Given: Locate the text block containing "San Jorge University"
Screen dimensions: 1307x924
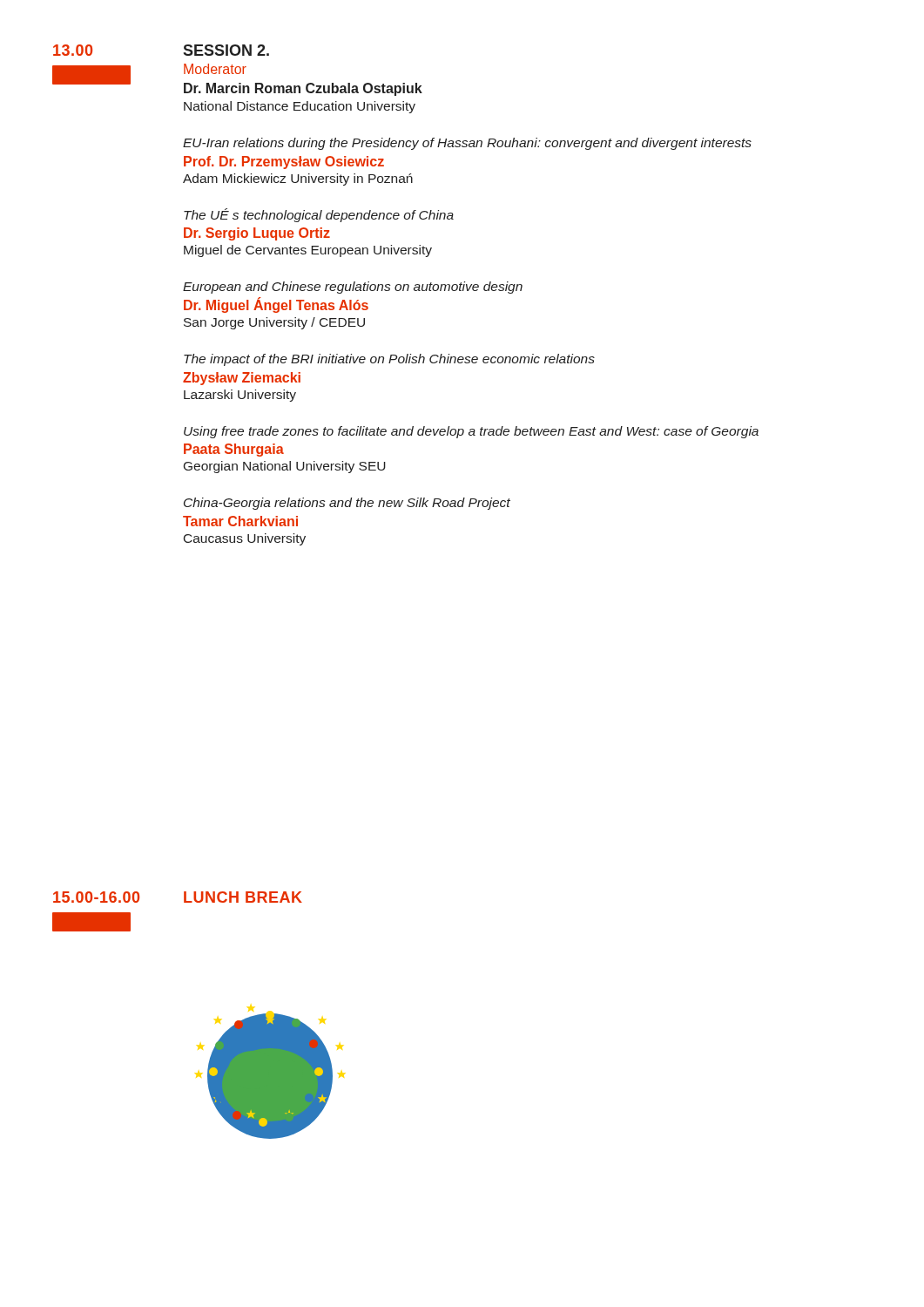Looking at the screenshot, I should 274,322.
